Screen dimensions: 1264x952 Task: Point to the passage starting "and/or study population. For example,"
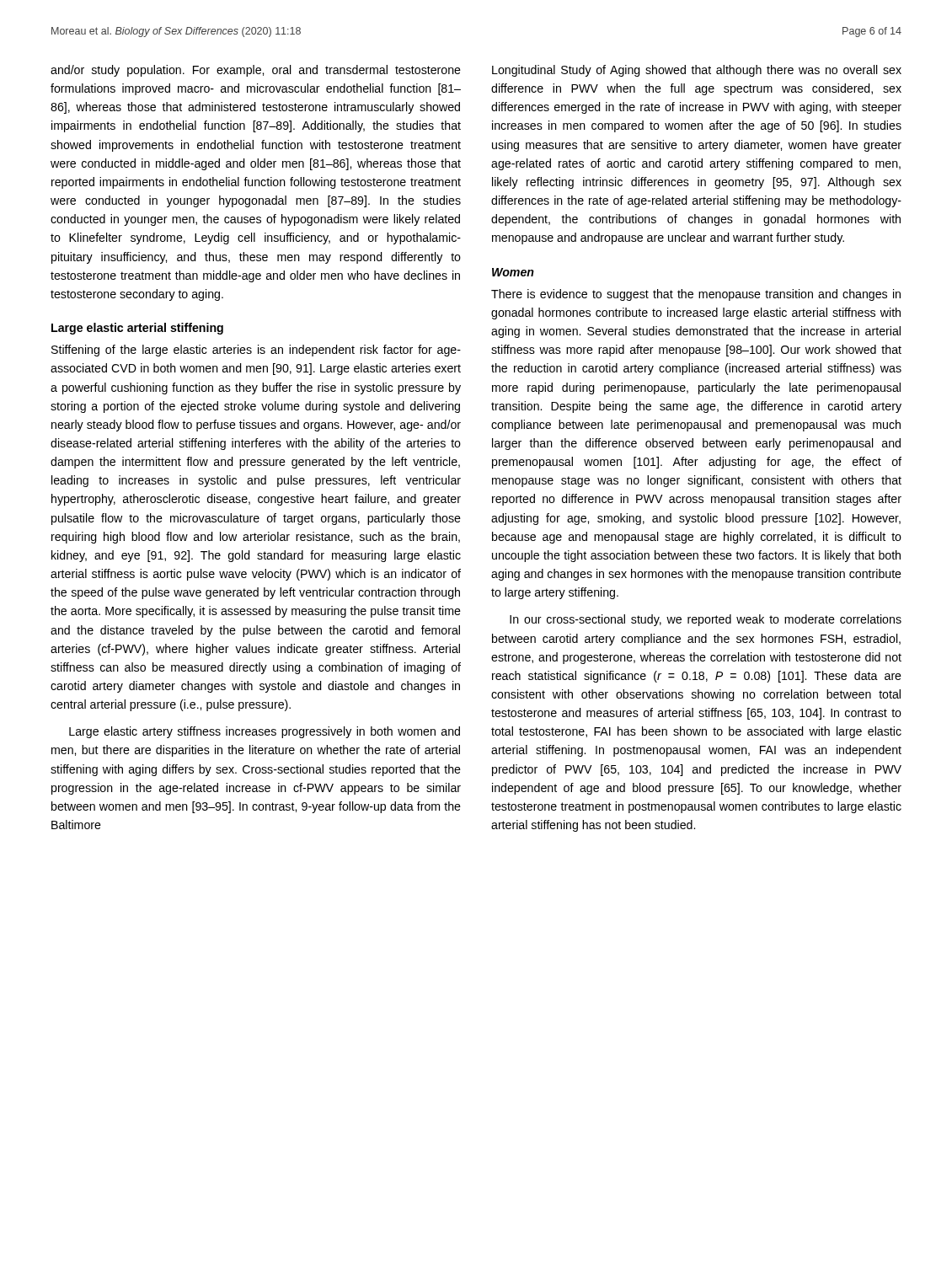coord(256,182)
